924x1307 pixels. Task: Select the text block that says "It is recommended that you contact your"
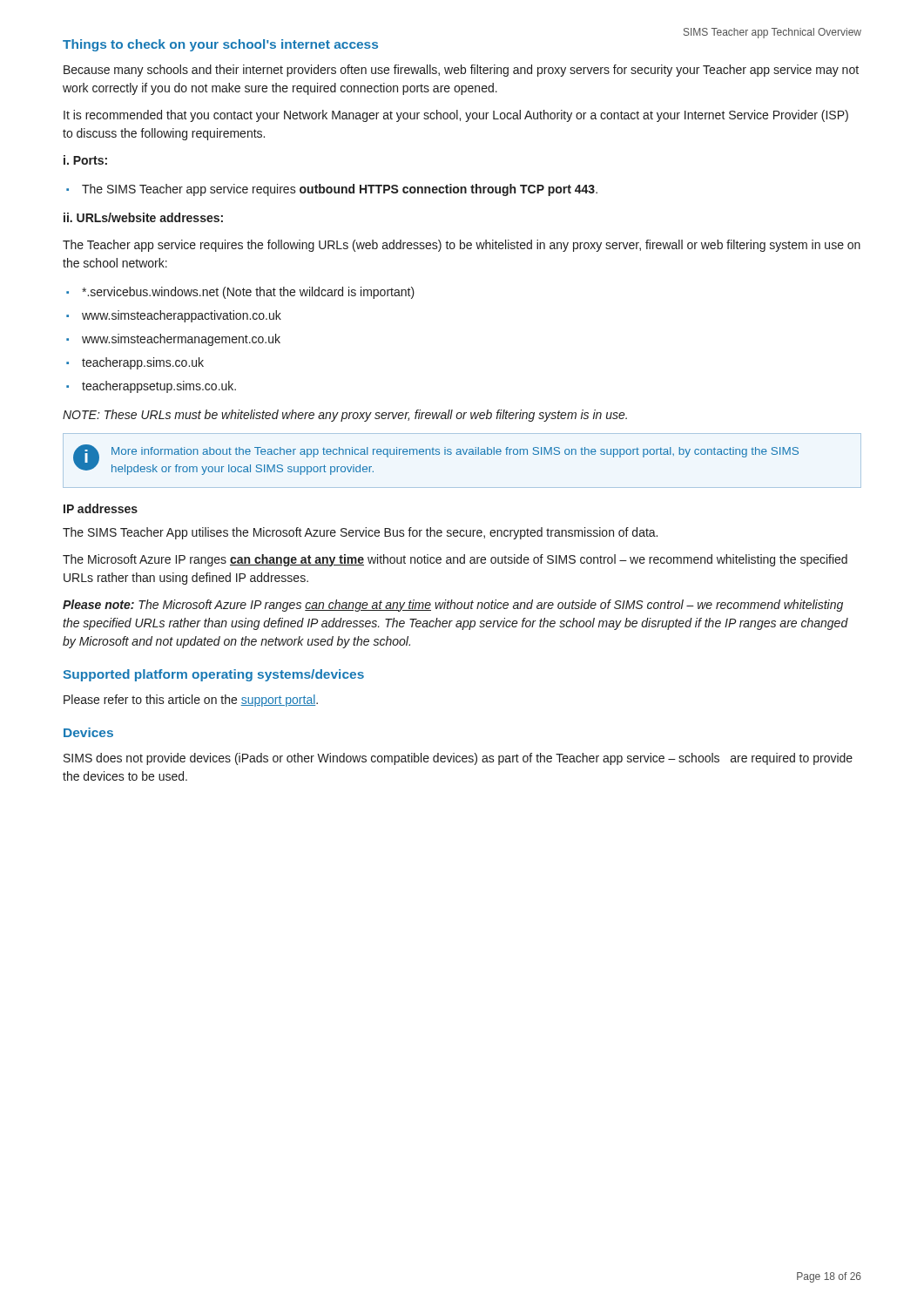[462, 125]
